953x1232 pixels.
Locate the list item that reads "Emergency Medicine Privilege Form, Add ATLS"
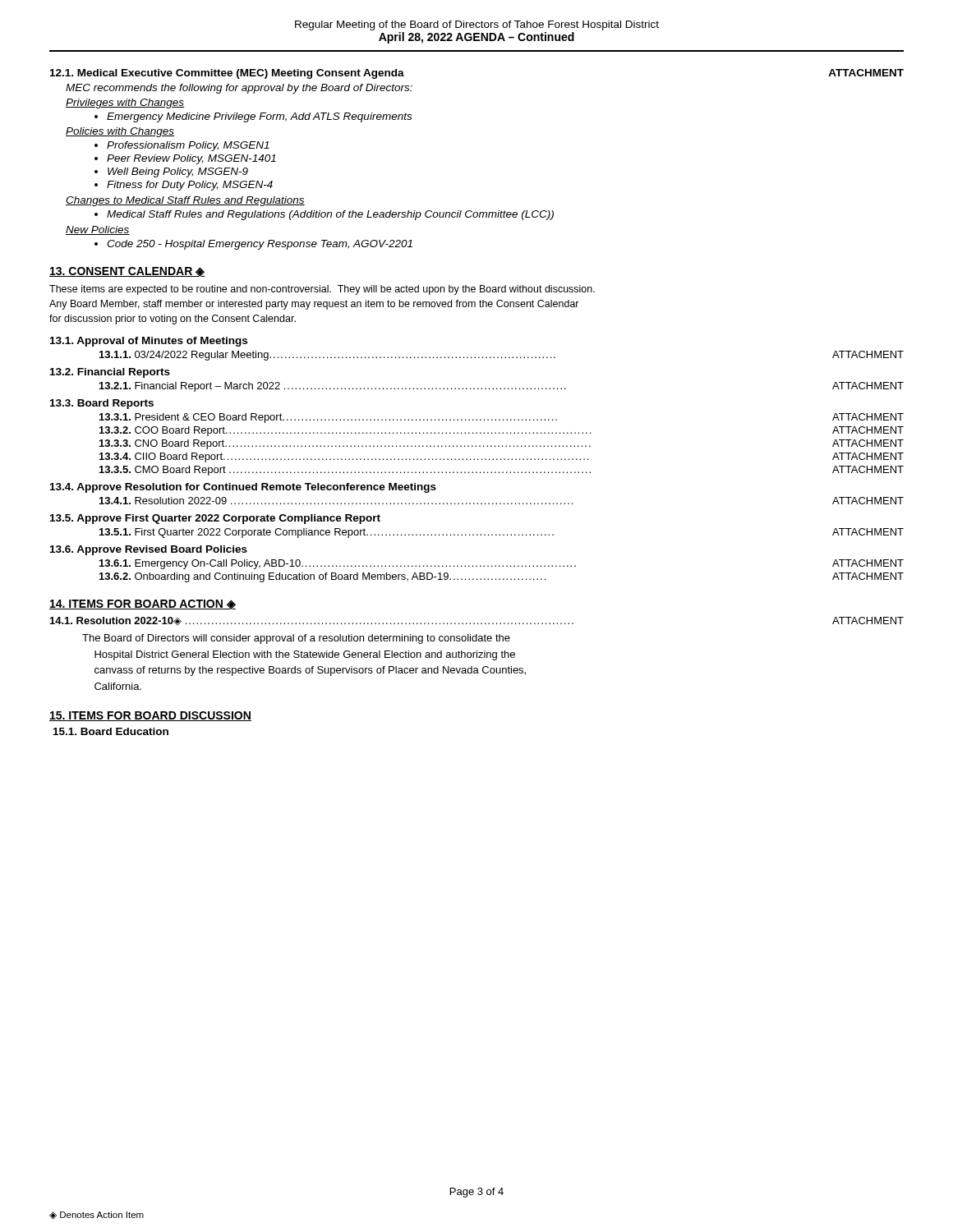pyautogui.click(x=253, y=117)
